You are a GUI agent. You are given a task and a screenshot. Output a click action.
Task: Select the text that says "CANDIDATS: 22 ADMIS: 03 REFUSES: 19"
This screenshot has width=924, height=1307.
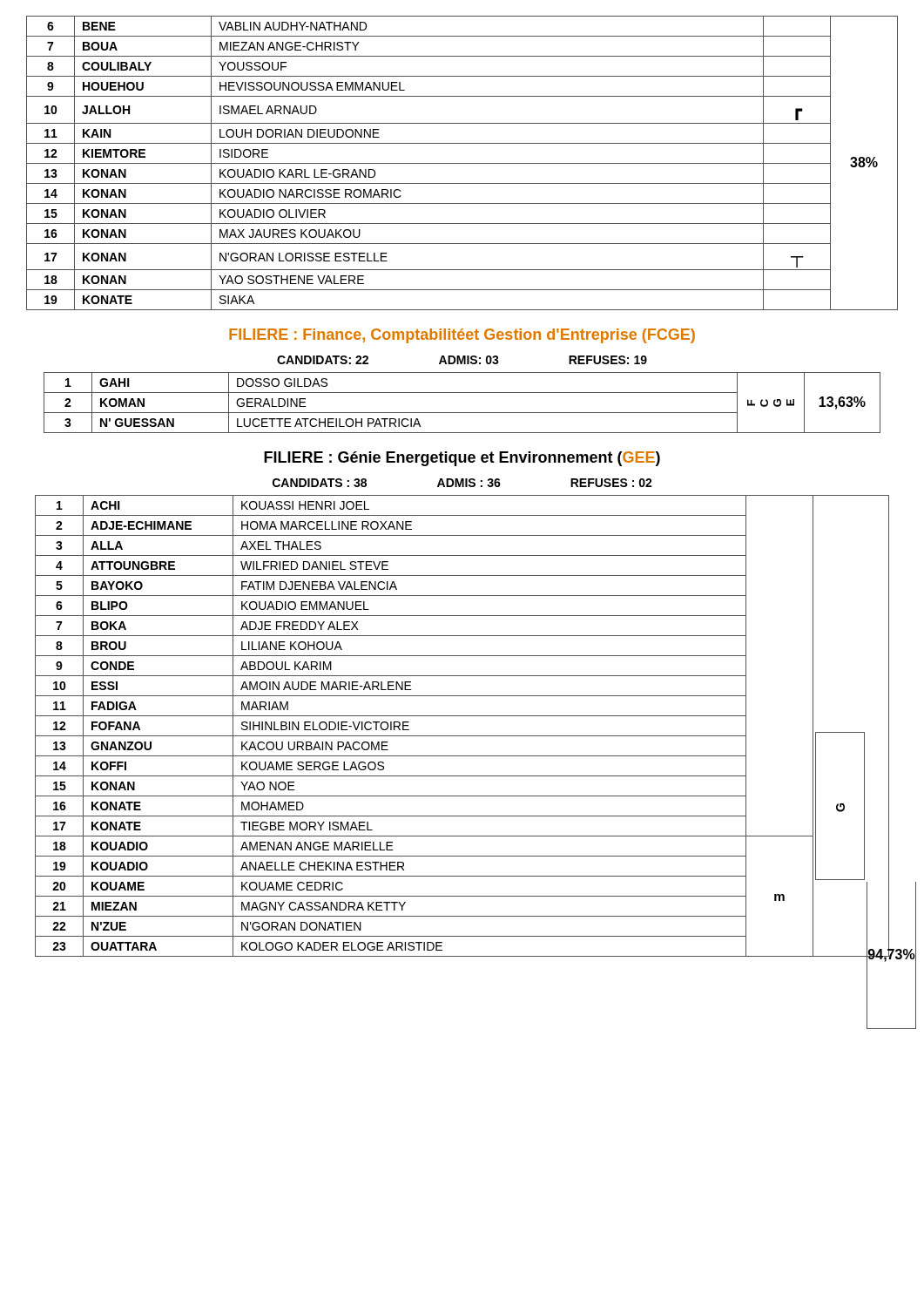pyautogui.click(x=462, y=360)
